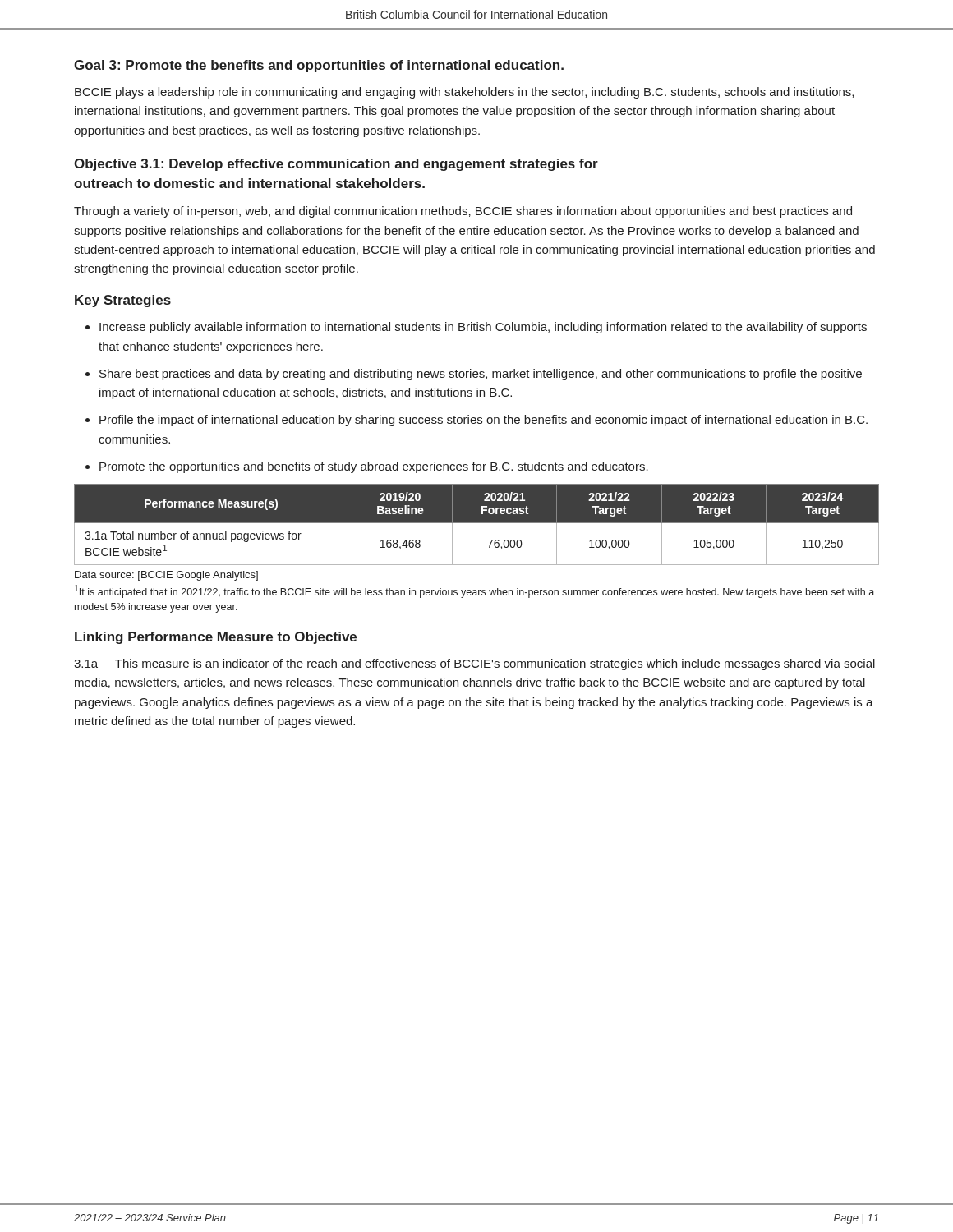Viewport: 953px width, 1232px height.
Task: Click on the section header with the text "Linking Performance Measure to Objective"
Action: [x=216, y=637]
